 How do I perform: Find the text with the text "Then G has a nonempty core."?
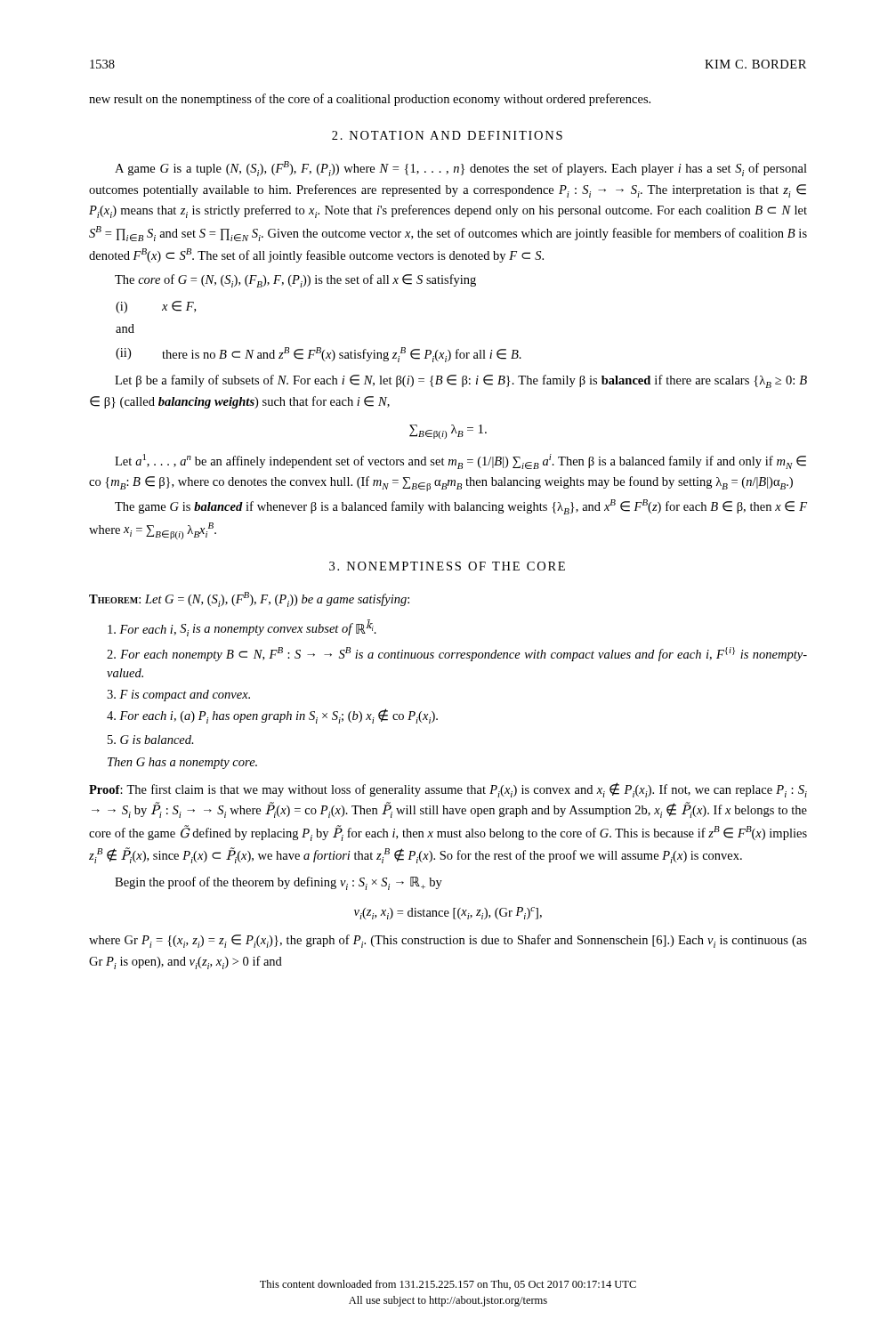tap(182, 763)
